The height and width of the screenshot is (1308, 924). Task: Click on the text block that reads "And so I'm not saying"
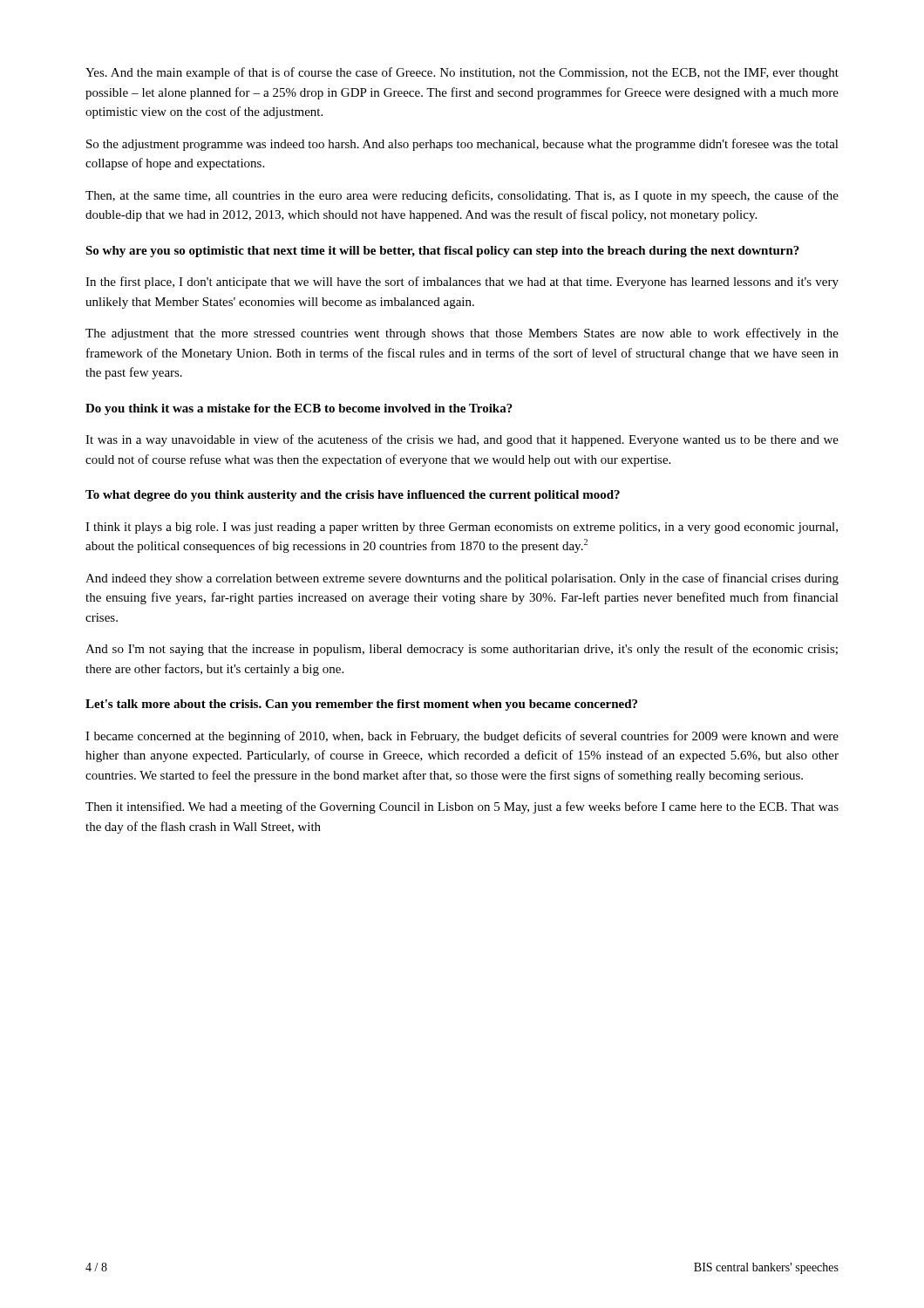[x=462, y=659]
